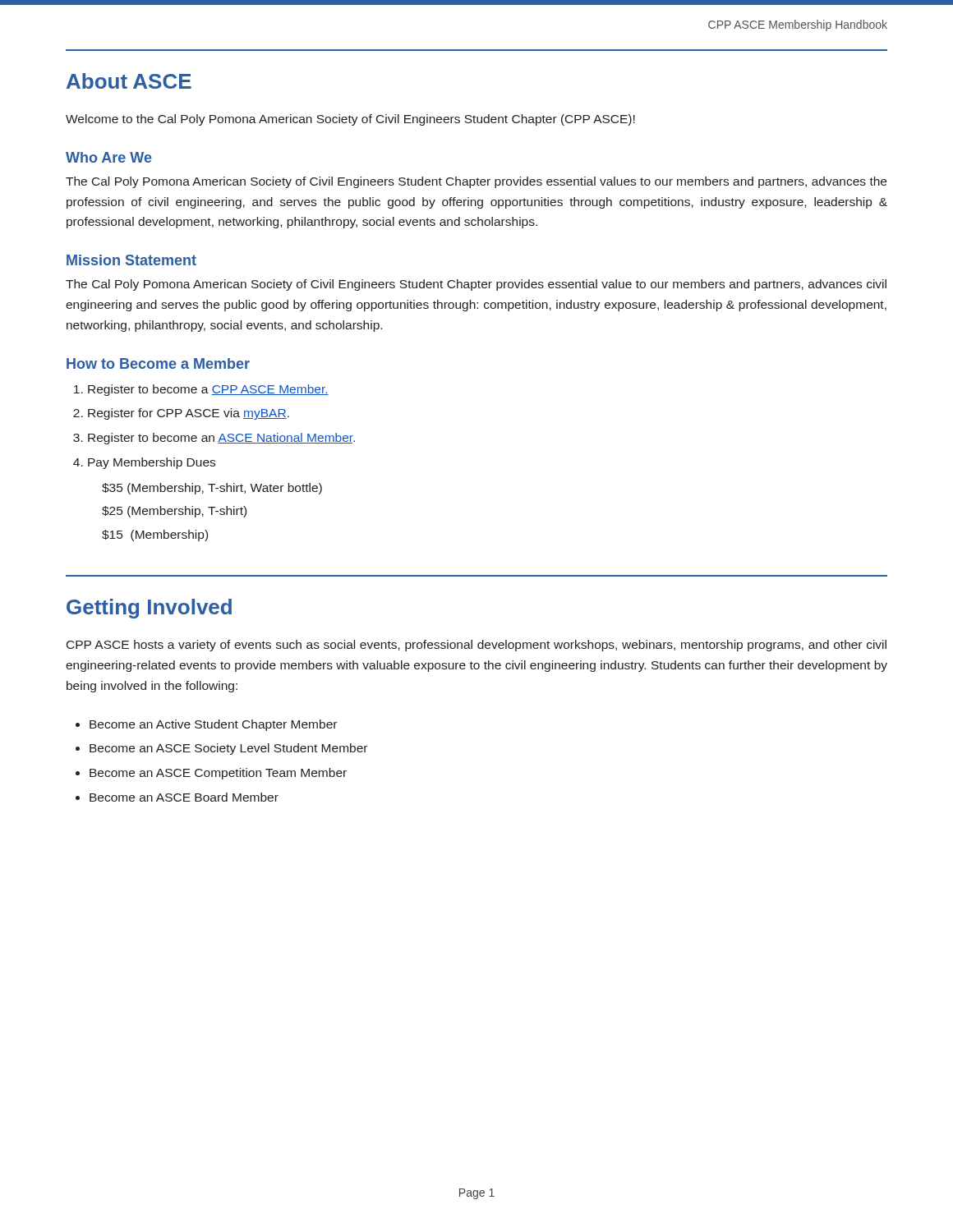953x1232 pixels.
Task: Find the list item with the text "Pay Membership Dues $35 (Membership, T-shirt,"
Action: point(152,463)
